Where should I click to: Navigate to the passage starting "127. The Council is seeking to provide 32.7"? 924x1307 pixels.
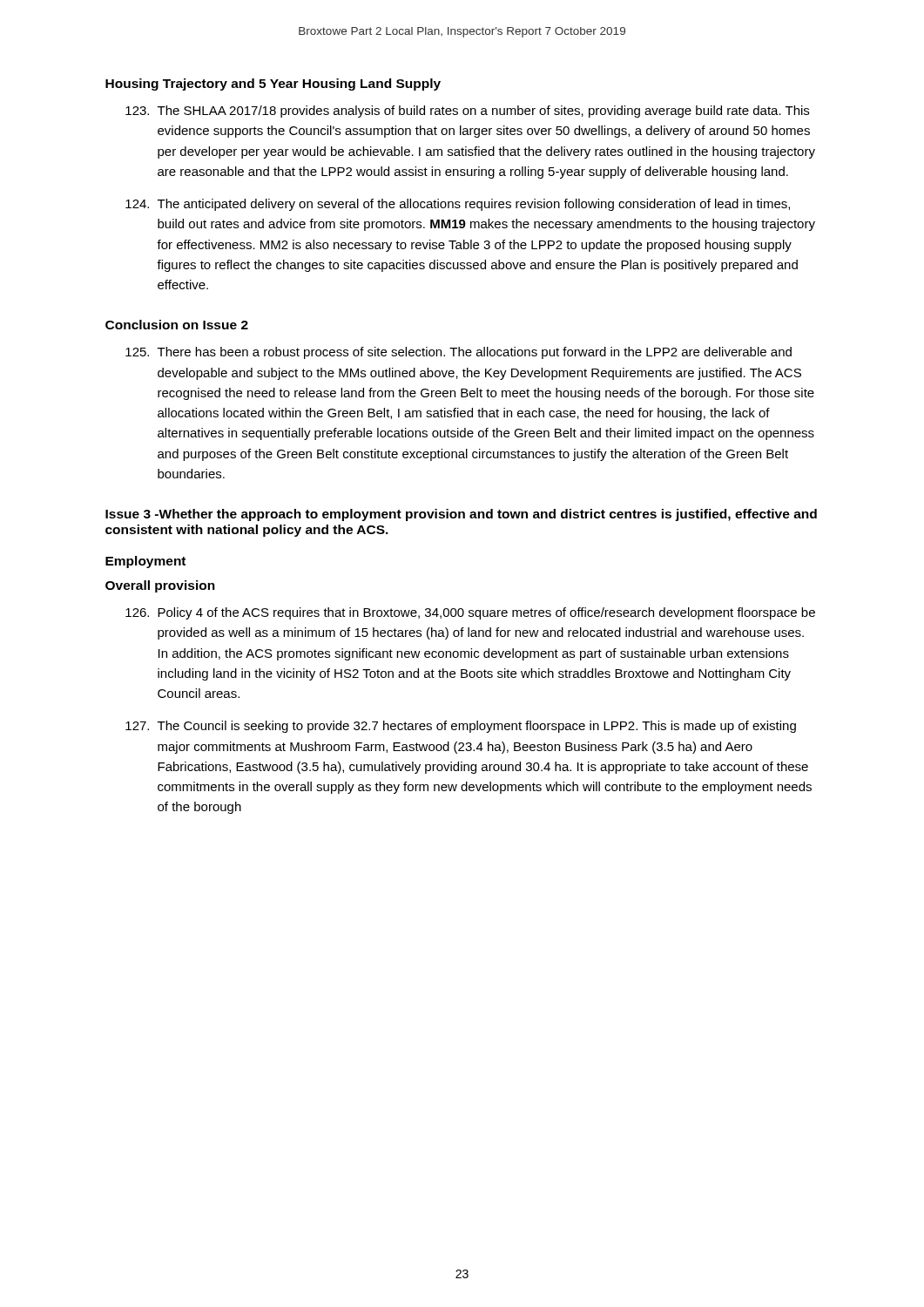tap(462, 766)
